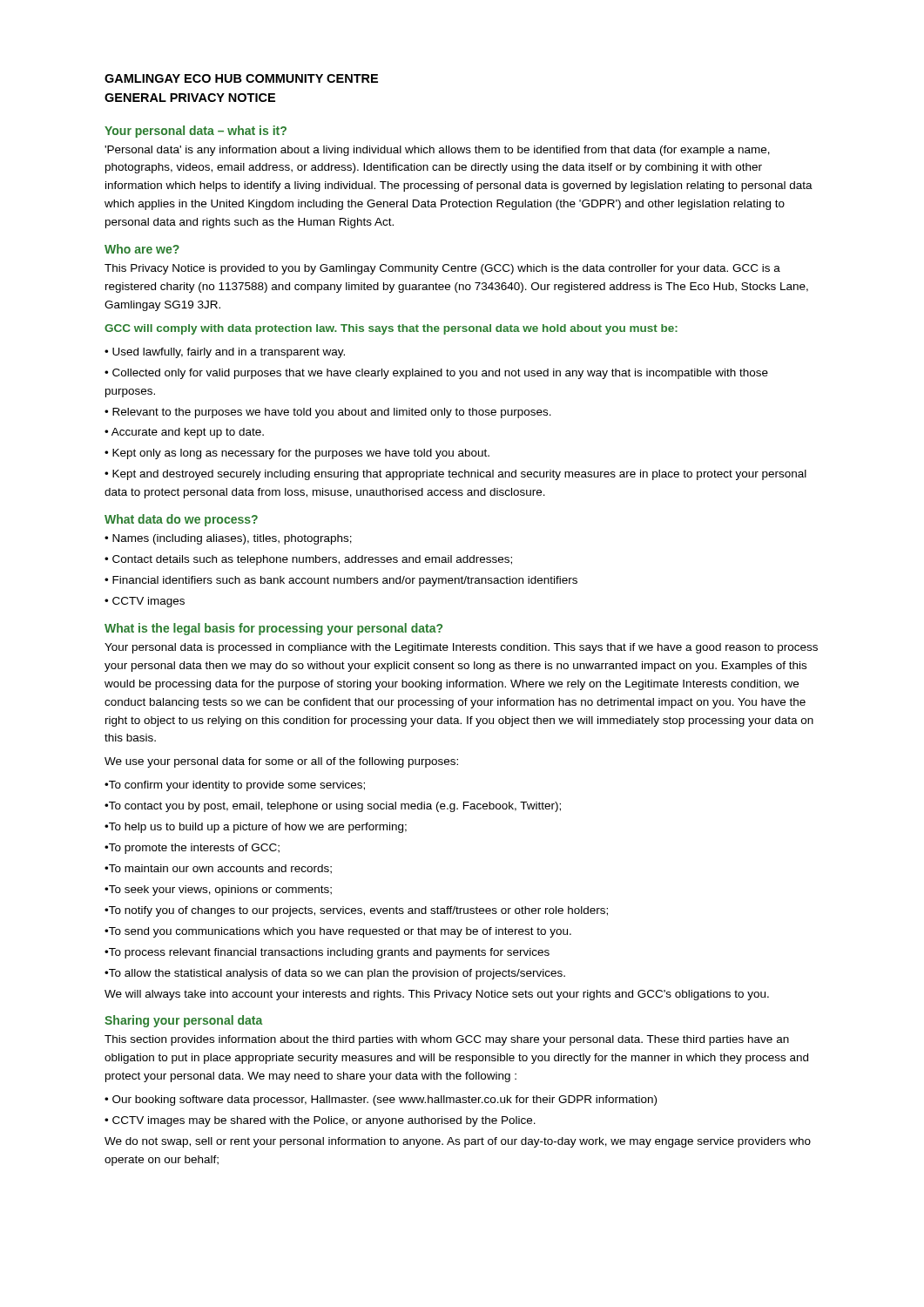Navigate to the text starting "We will always take into account your interests"

click(x=437, y=993)
